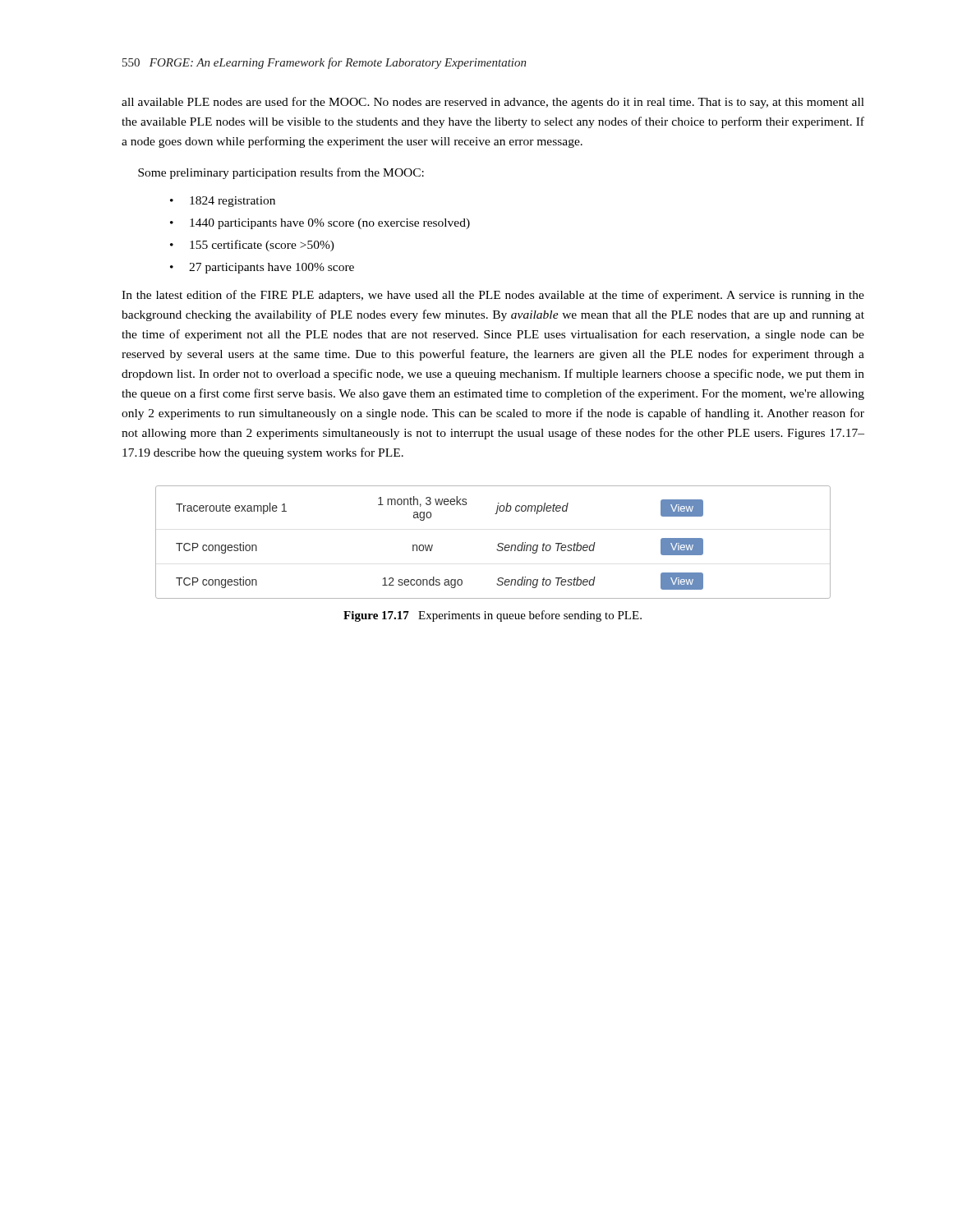Find the text starting "Some preliminary participation results from the"
This screenshot has height=1232, width=953.
click(273, 172)
